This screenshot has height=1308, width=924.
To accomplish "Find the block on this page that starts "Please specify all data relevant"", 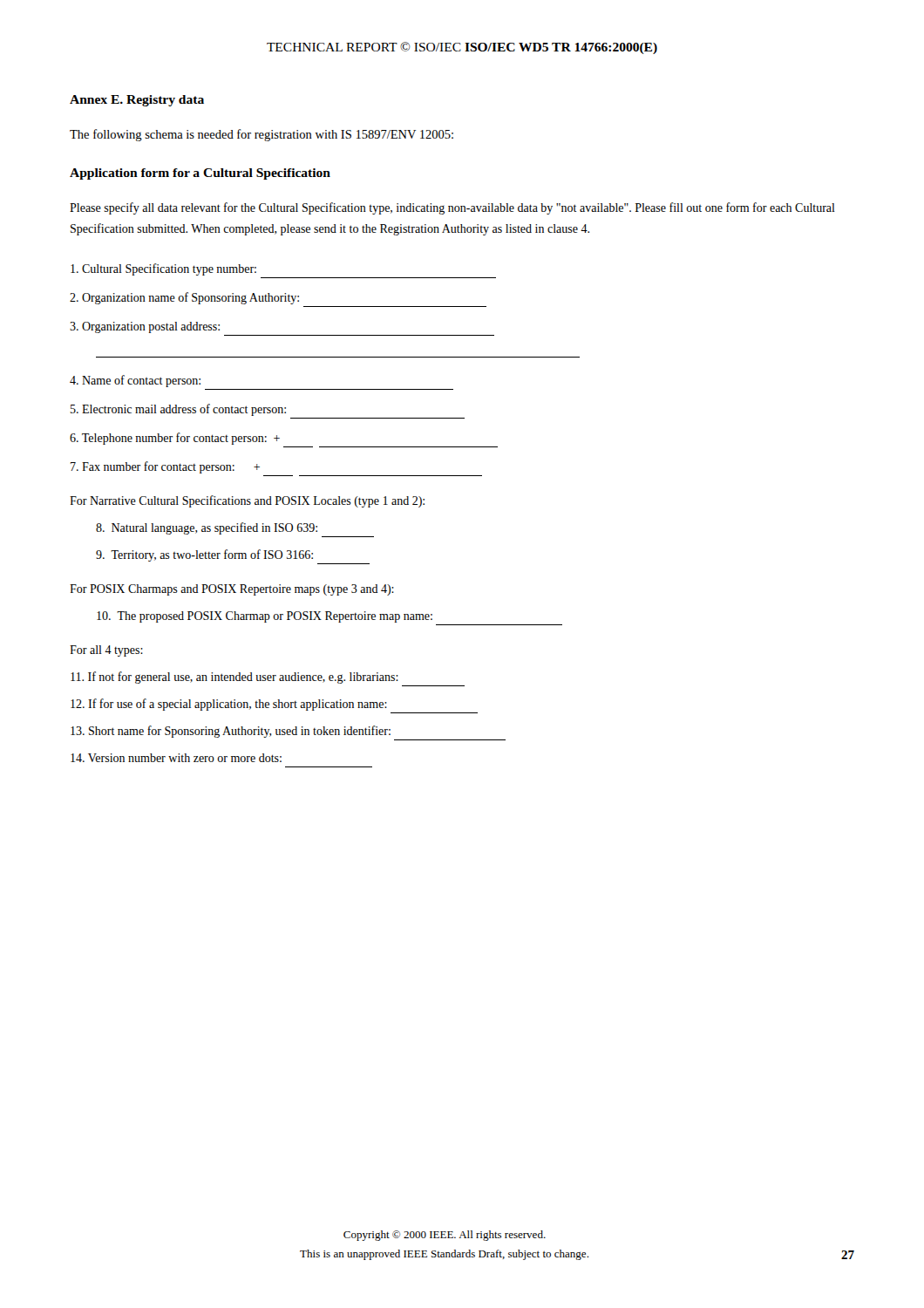I will (452, 218).
